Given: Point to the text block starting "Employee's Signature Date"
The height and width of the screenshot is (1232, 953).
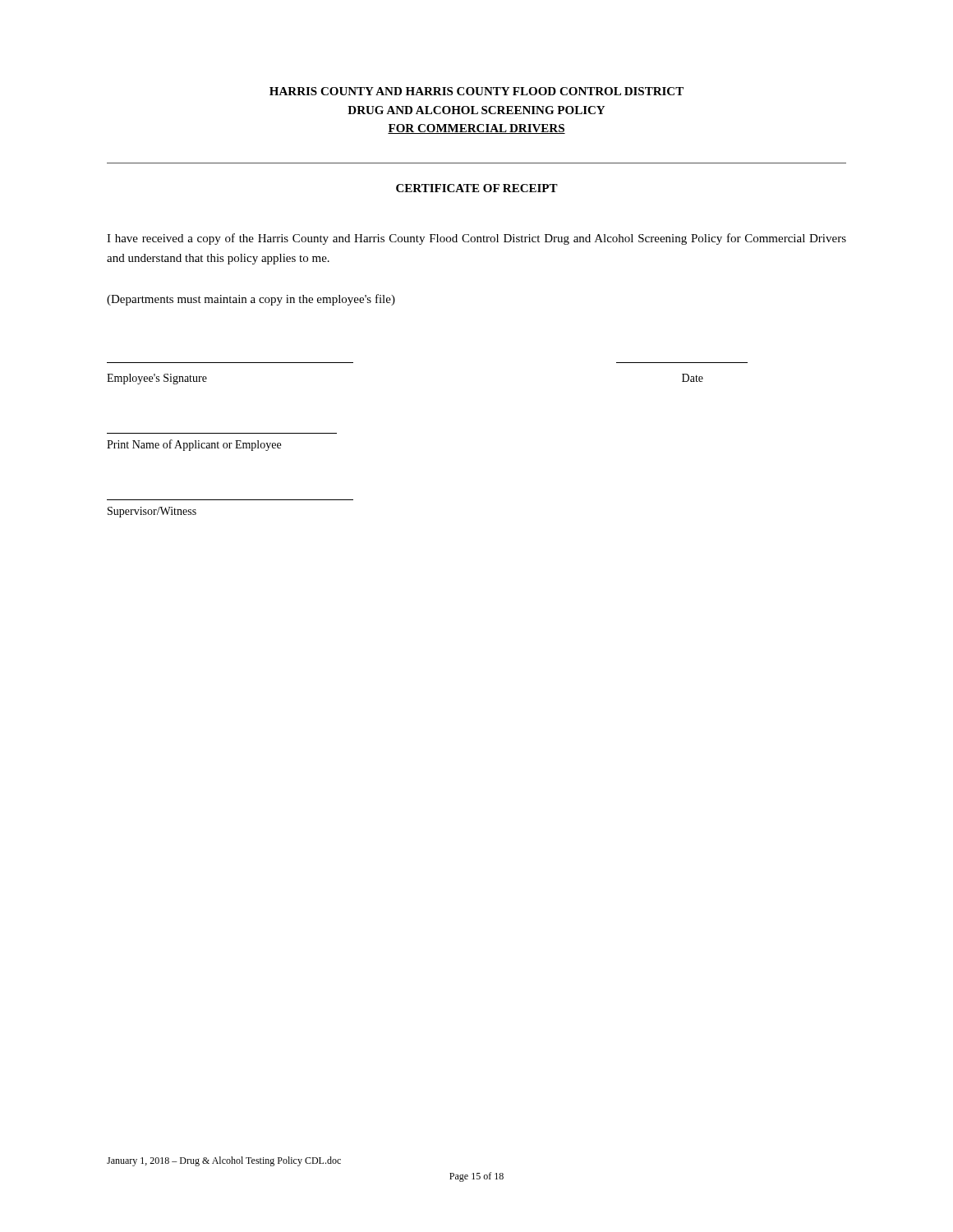Looking at the screenshot, I should click(157, 379).
